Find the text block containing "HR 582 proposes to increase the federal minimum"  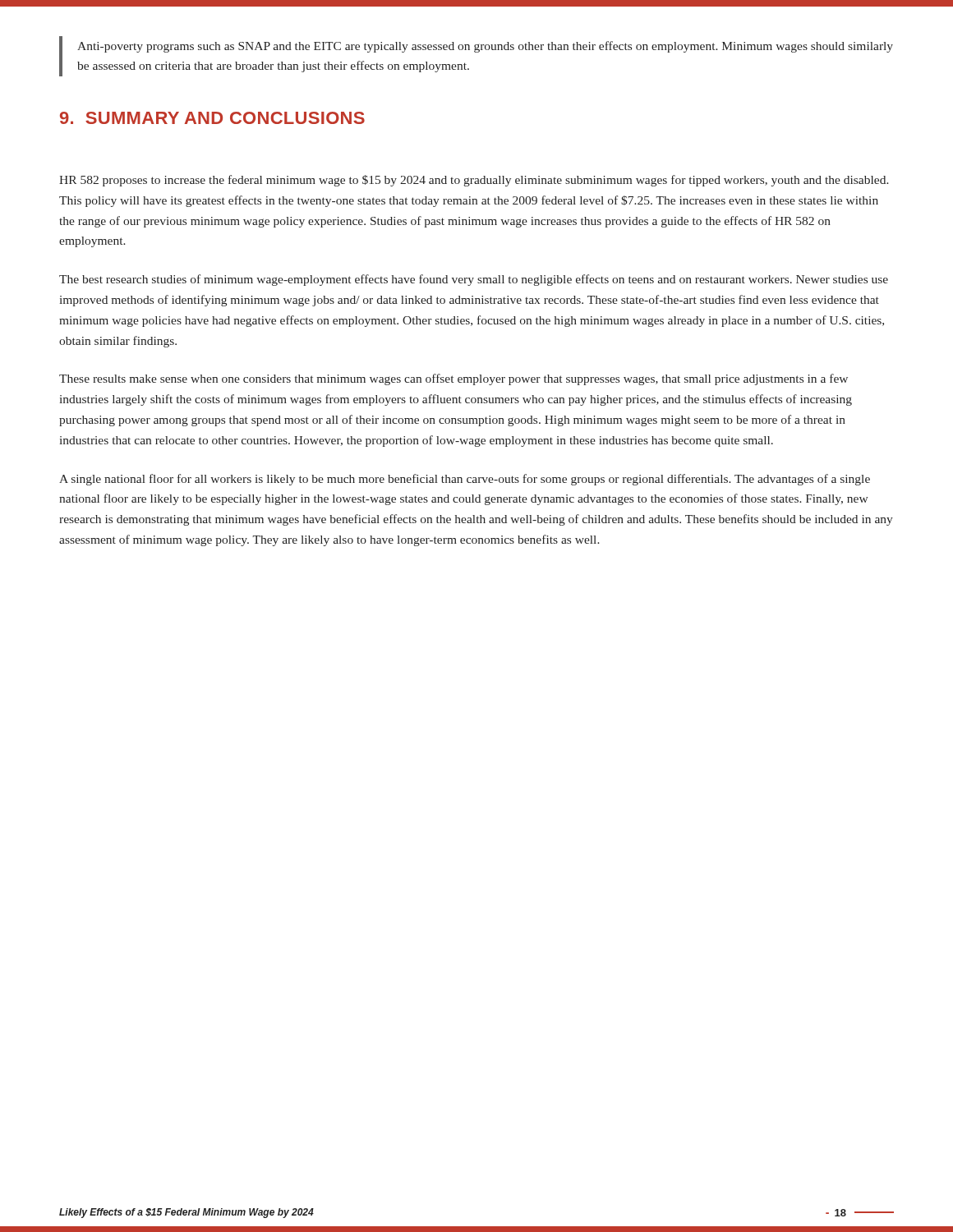pyautogui.click(x=474, y=210)
